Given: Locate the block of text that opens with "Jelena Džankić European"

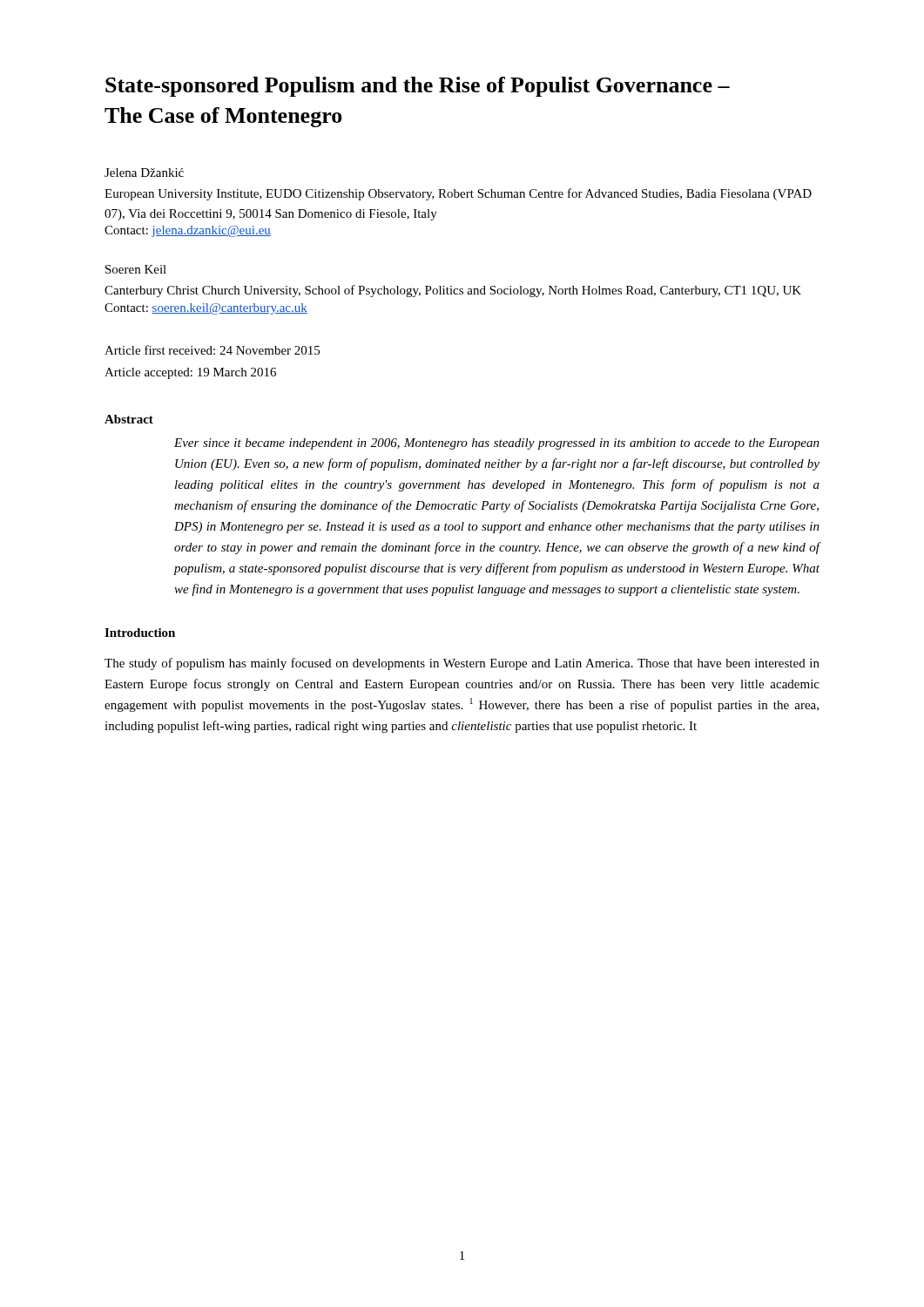Looking at the screenshot, I should 462,202.
